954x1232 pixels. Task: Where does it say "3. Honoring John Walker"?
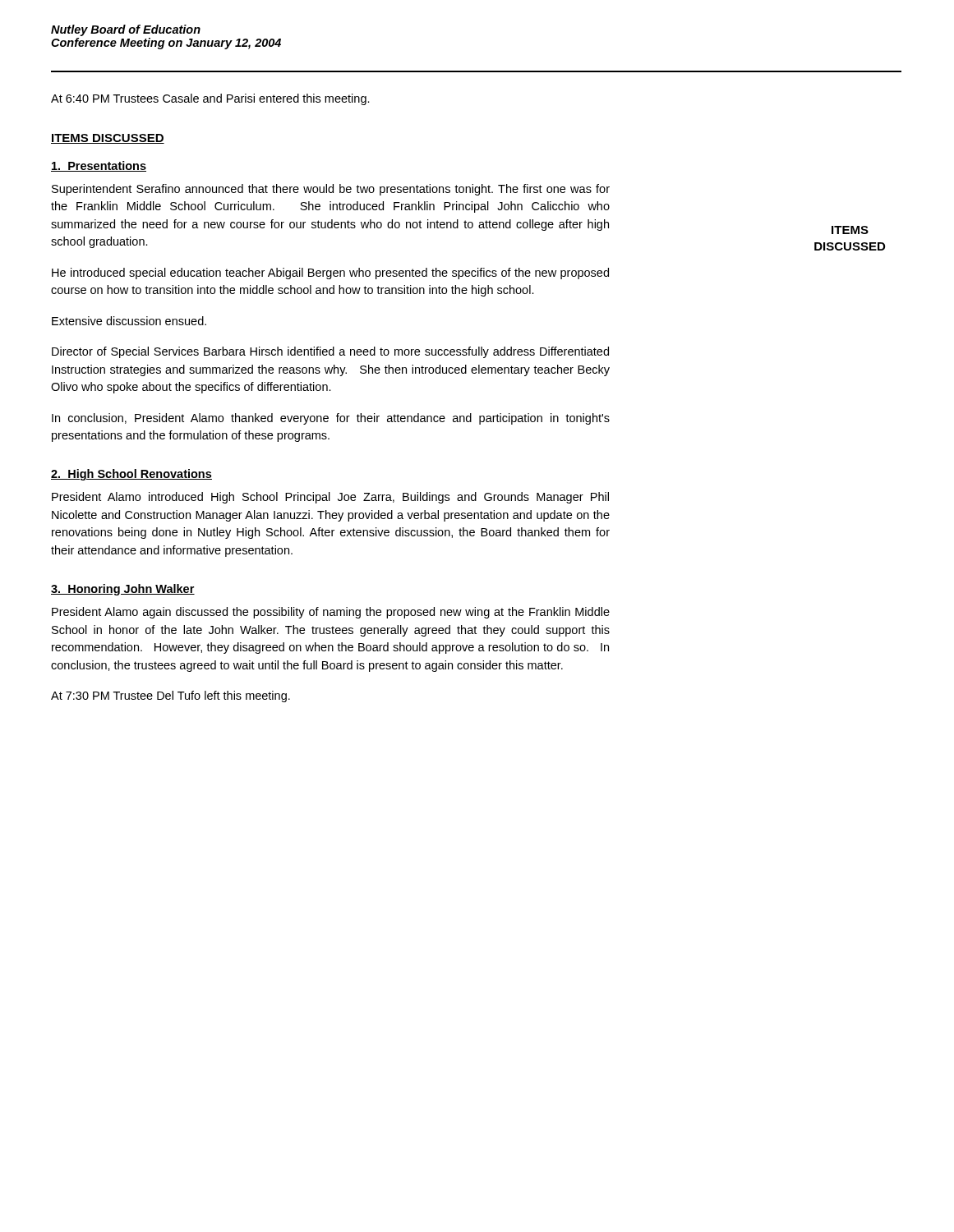123,590
